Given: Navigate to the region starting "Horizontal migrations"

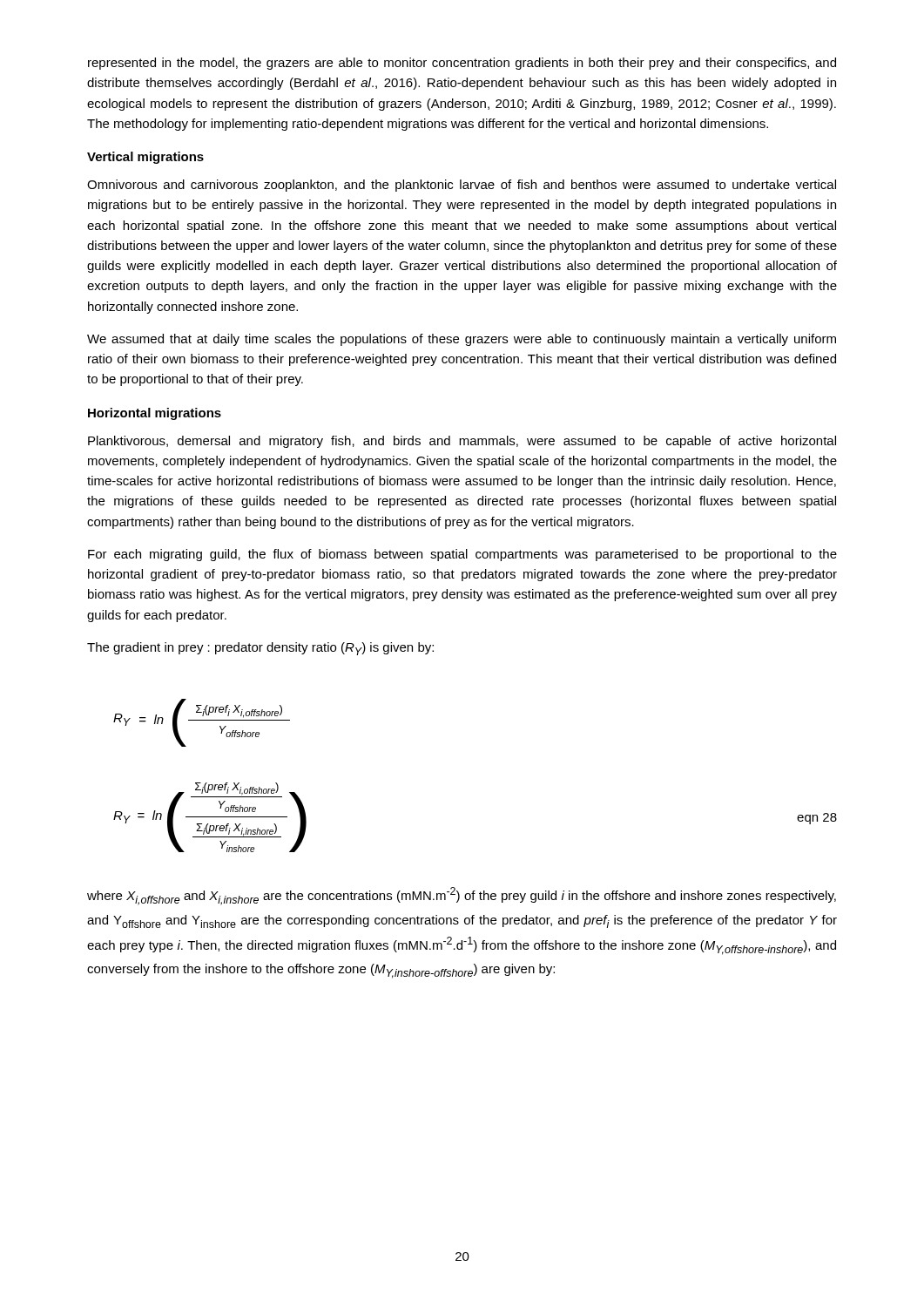Looking at the screenshot, I should pyautogui.click(x=154, y=412).
